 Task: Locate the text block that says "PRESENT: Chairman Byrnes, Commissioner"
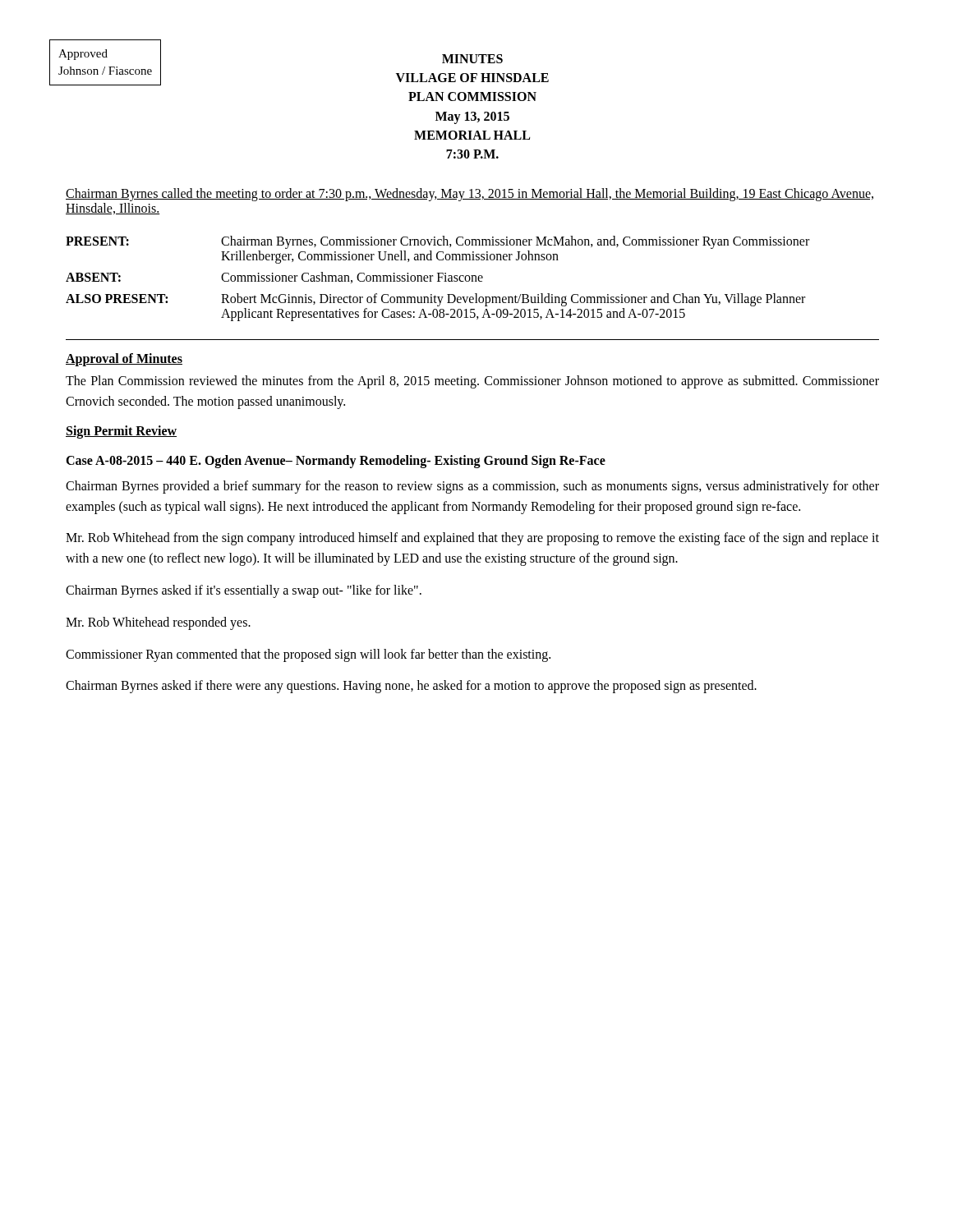(x=472, y=278)
